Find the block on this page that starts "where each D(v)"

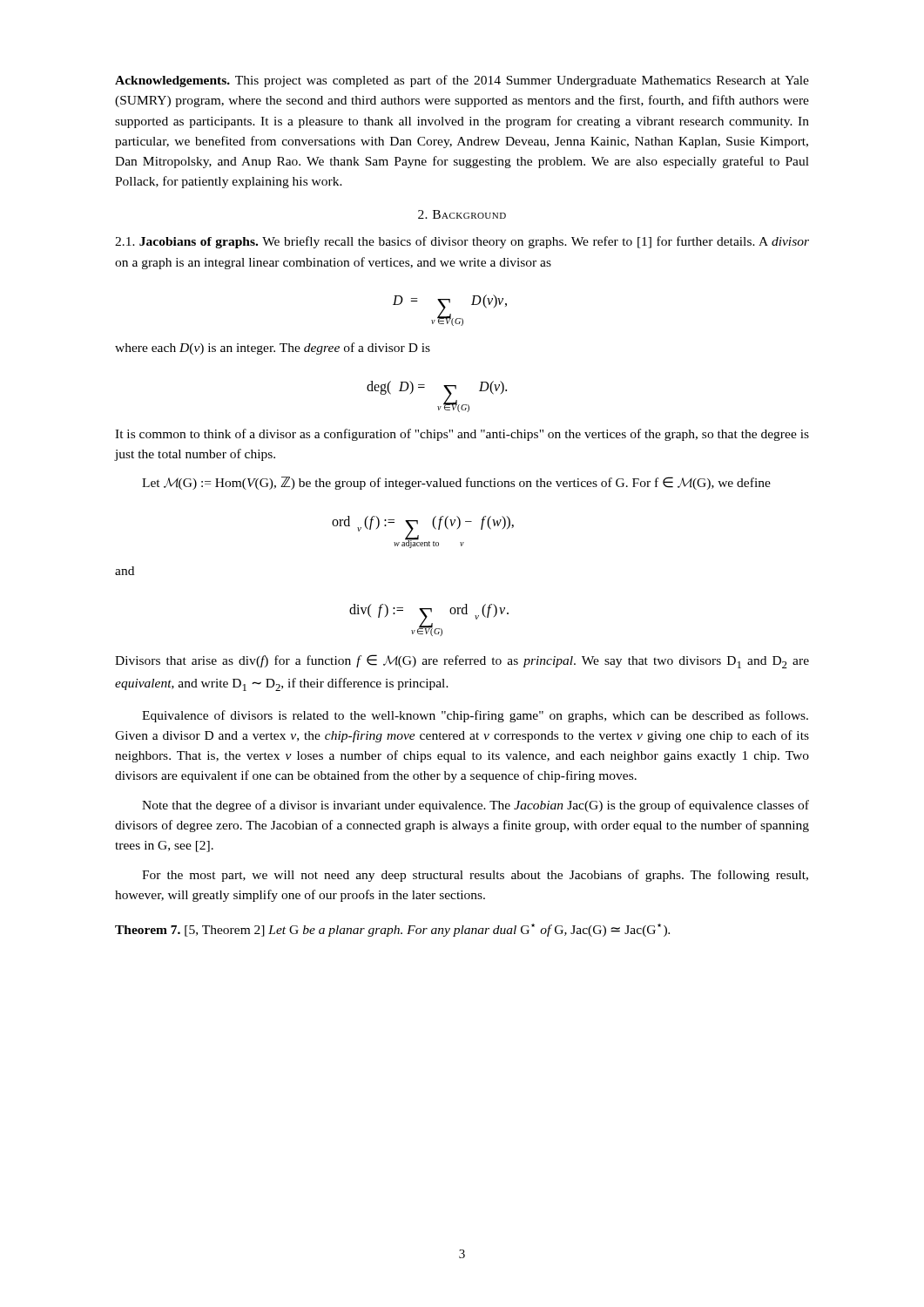pyautogui.click(x=273, y=349)
